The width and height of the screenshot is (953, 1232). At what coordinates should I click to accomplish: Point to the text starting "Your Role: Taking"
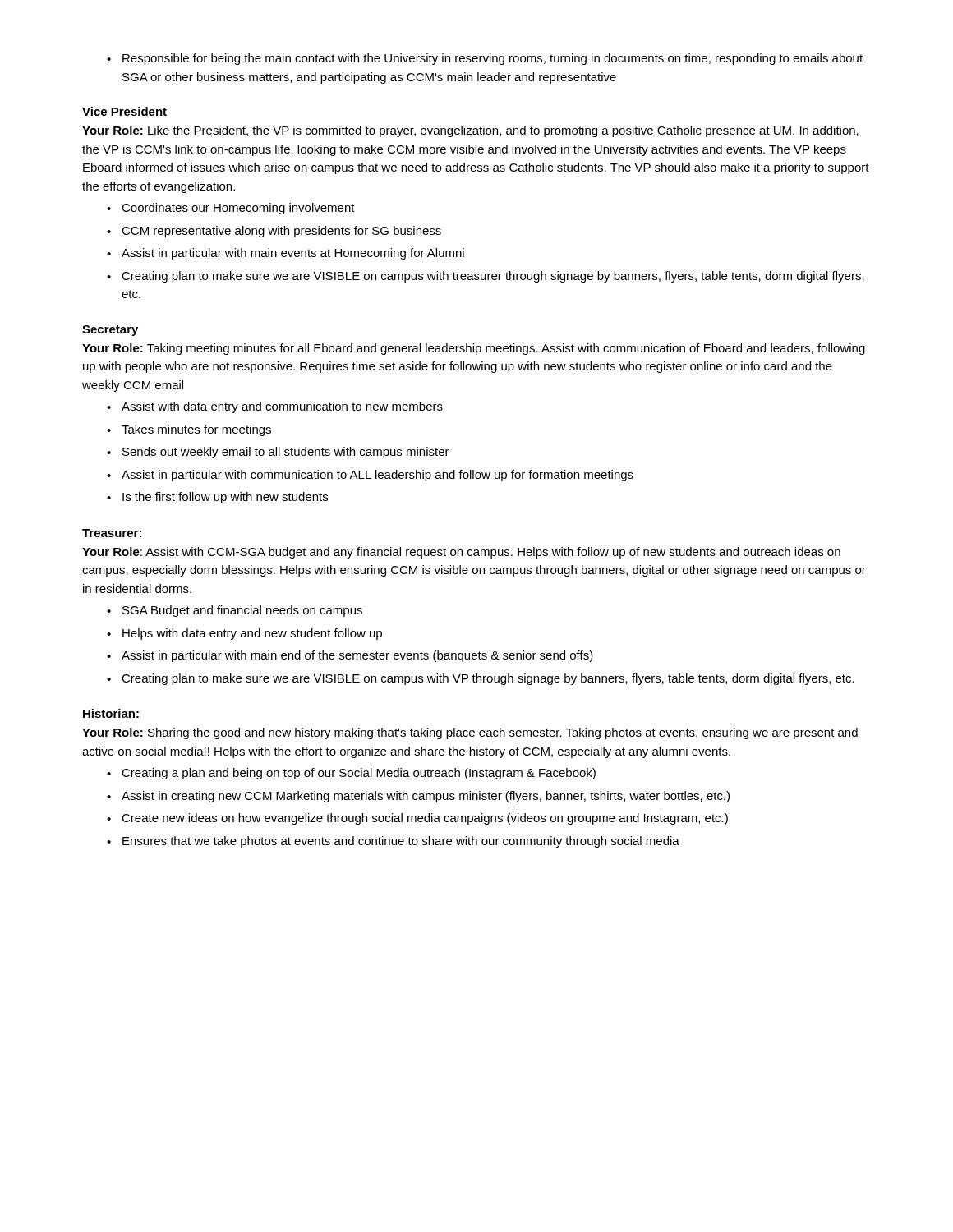[474, 366]
